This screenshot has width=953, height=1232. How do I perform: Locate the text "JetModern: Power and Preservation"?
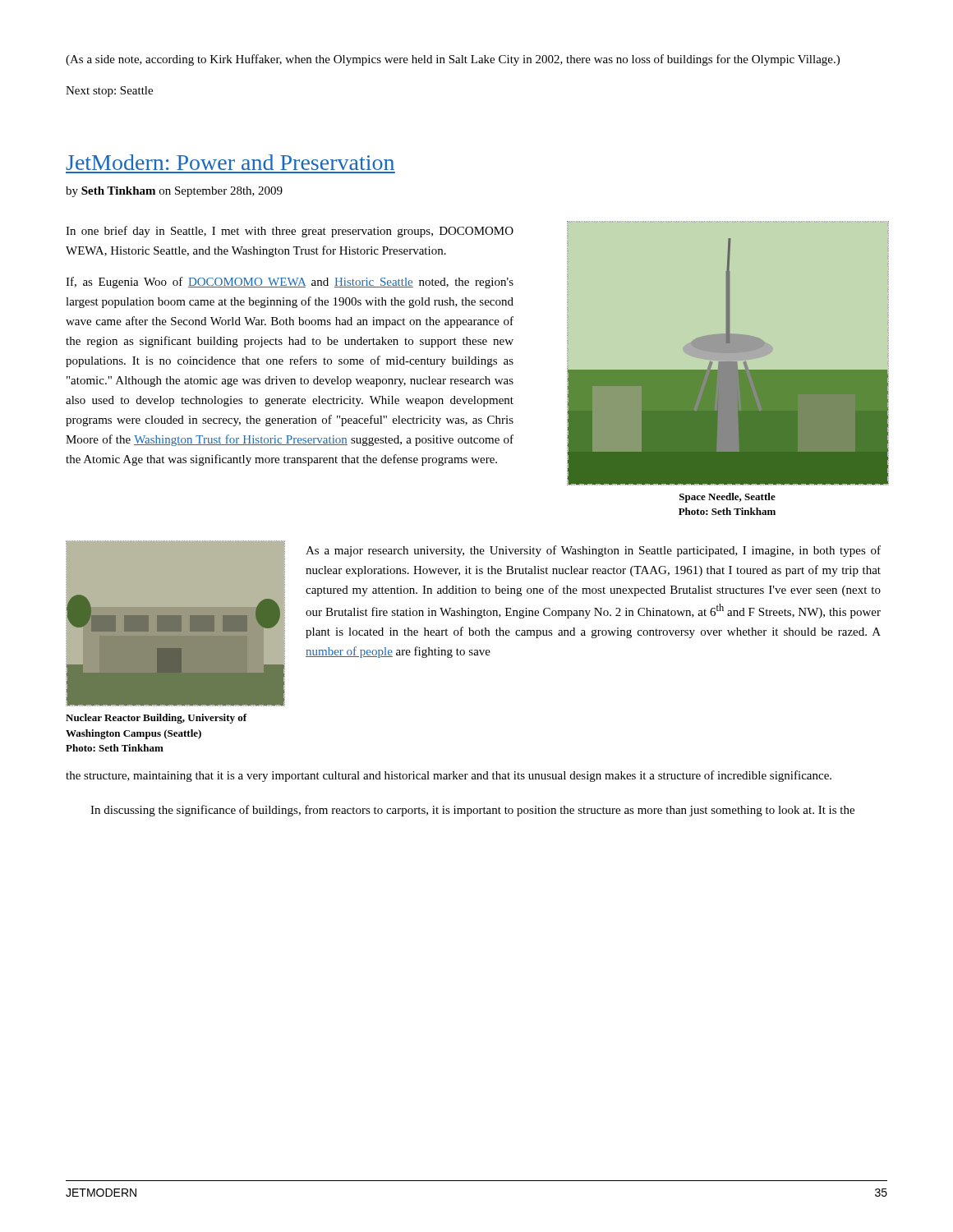[230, 162]
